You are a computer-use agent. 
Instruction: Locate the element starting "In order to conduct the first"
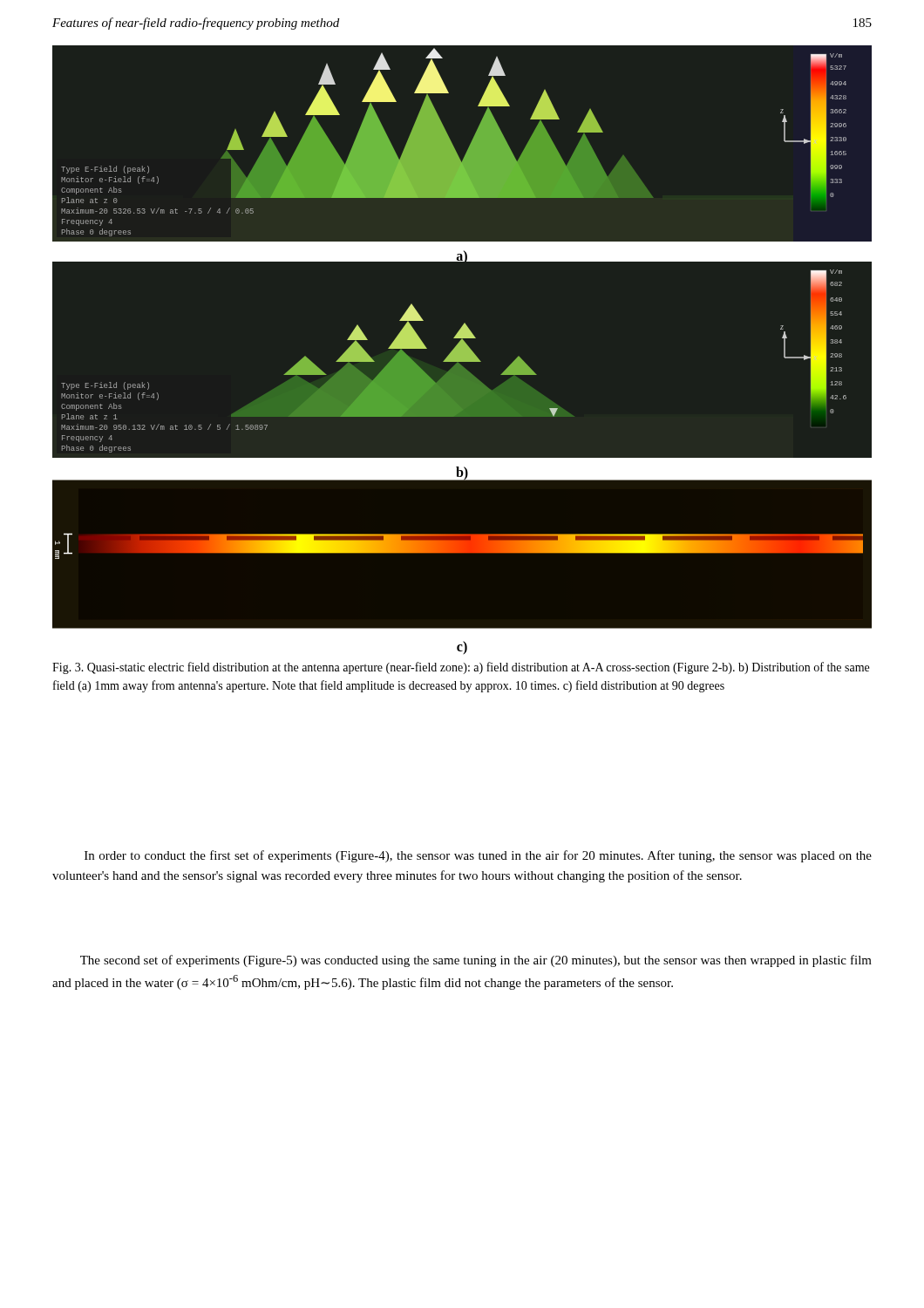(462, 866)
